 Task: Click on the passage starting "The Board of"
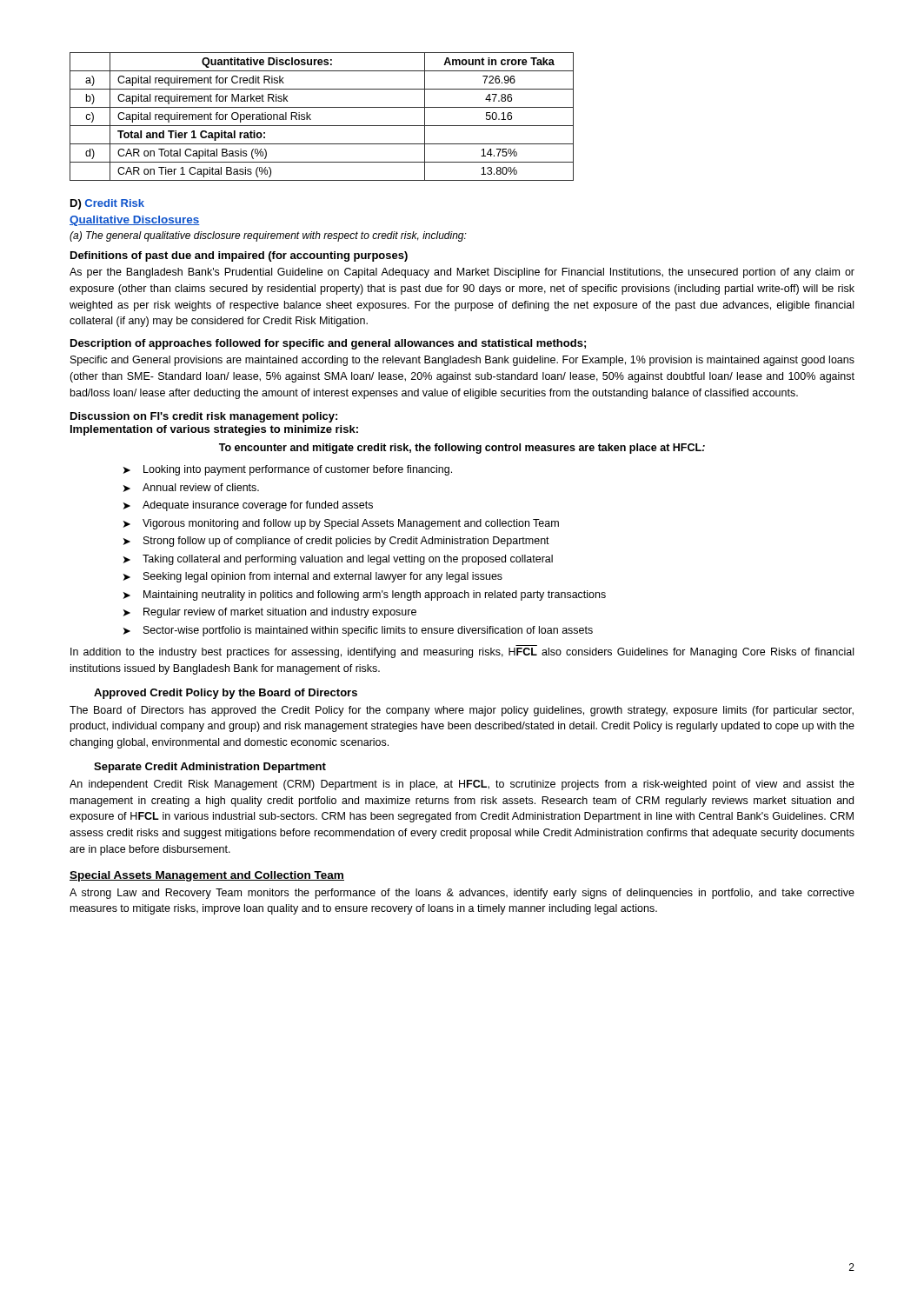pos(462,726)
